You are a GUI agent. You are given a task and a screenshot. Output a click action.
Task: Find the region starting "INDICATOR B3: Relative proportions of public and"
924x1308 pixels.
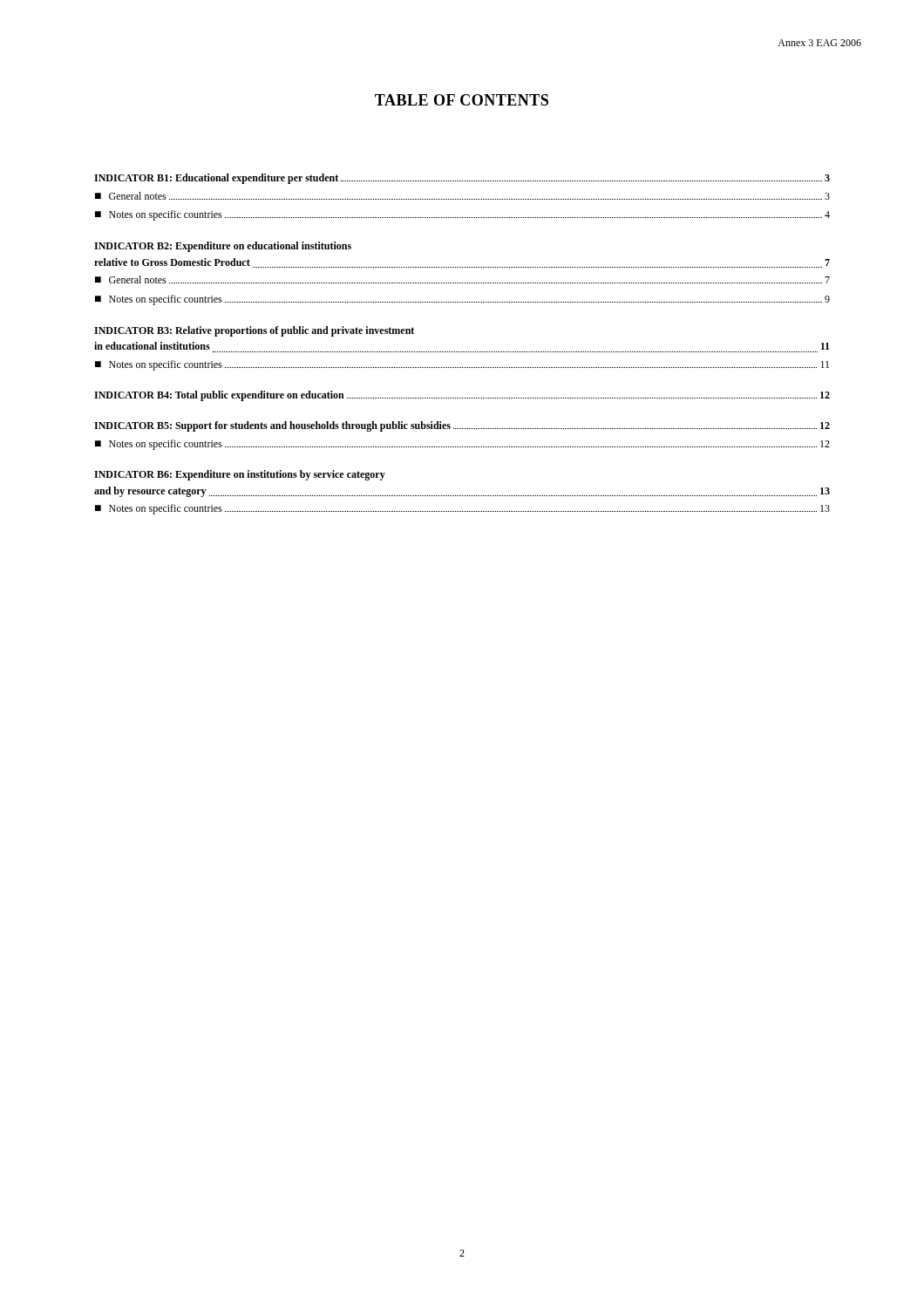tap(254, 331)
